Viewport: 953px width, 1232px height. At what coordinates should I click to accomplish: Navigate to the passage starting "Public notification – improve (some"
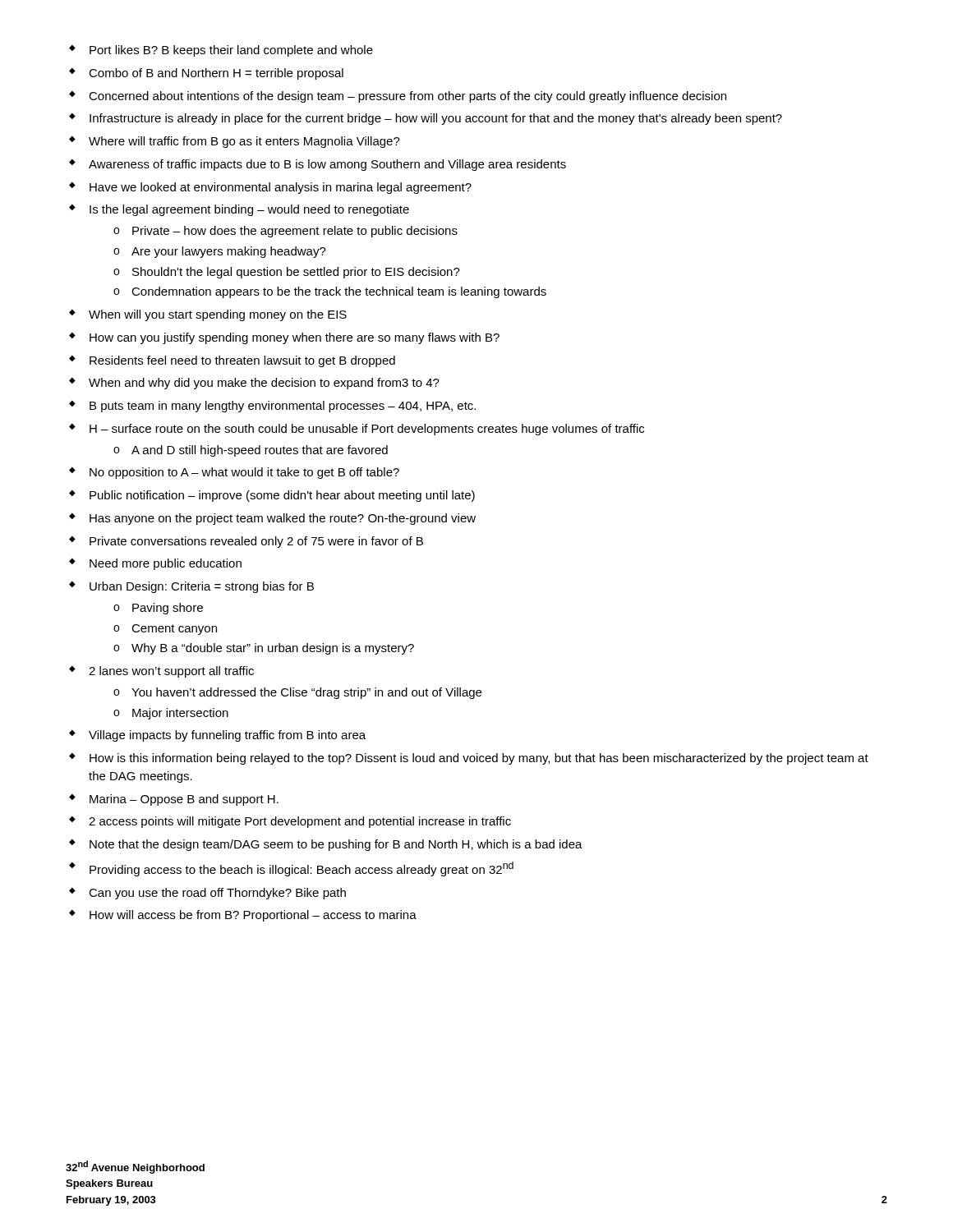[x=282, y=495]
